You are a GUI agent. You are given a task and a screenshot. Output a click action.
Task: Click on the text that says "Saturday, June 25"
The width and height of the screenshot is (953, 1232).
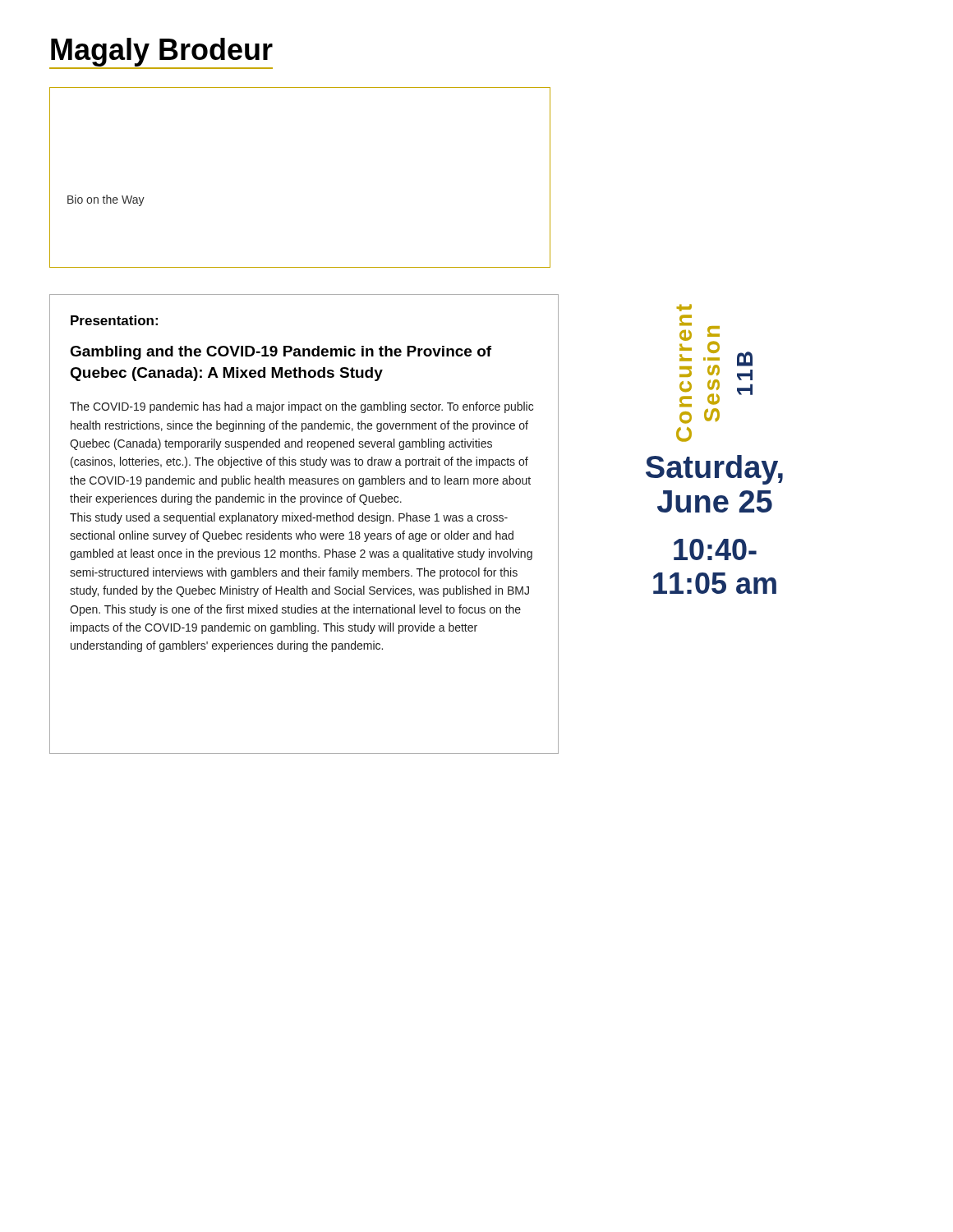tap(715, 485)
